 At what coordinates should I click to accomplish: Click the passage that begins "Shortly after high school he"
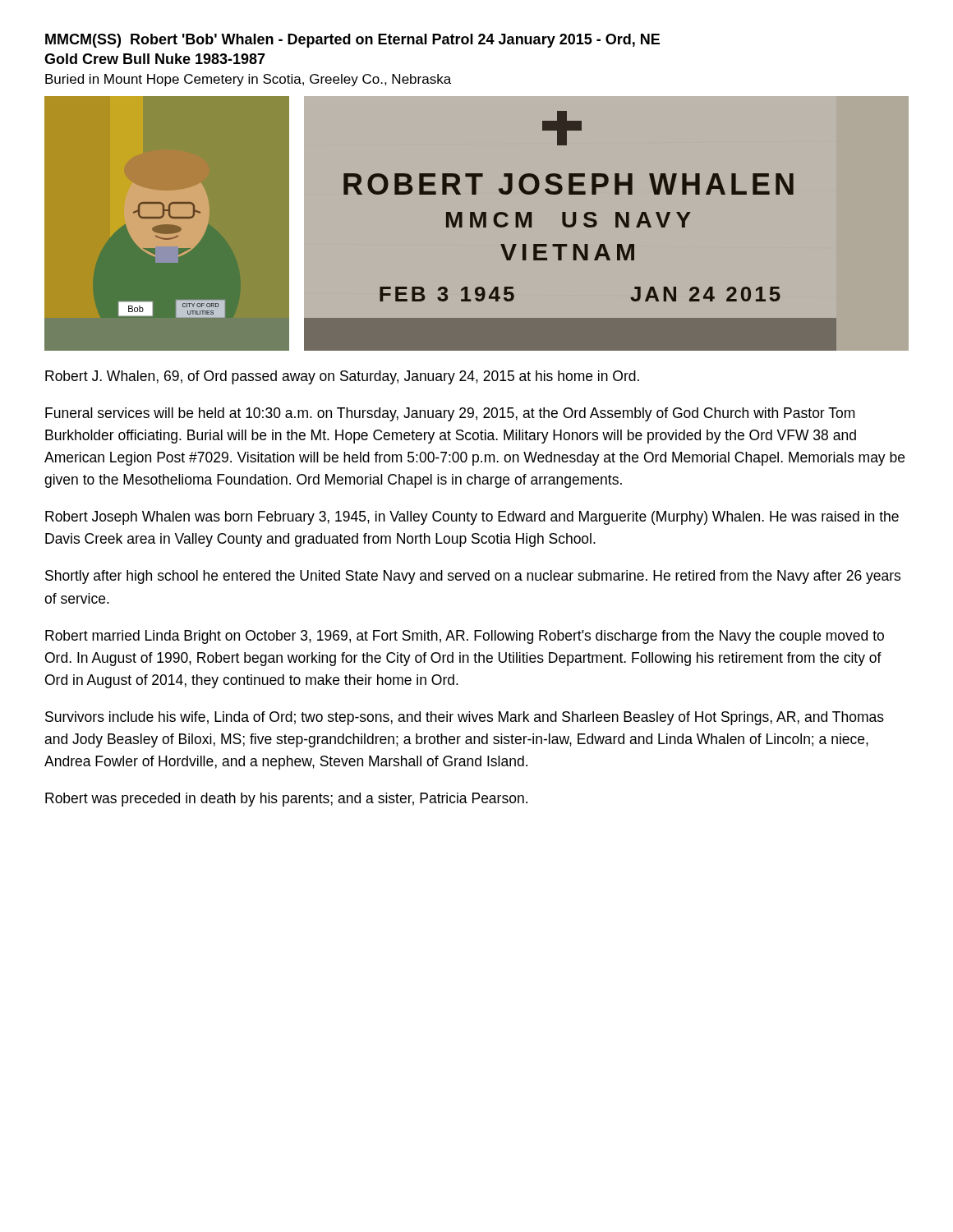tap(473, 587)
